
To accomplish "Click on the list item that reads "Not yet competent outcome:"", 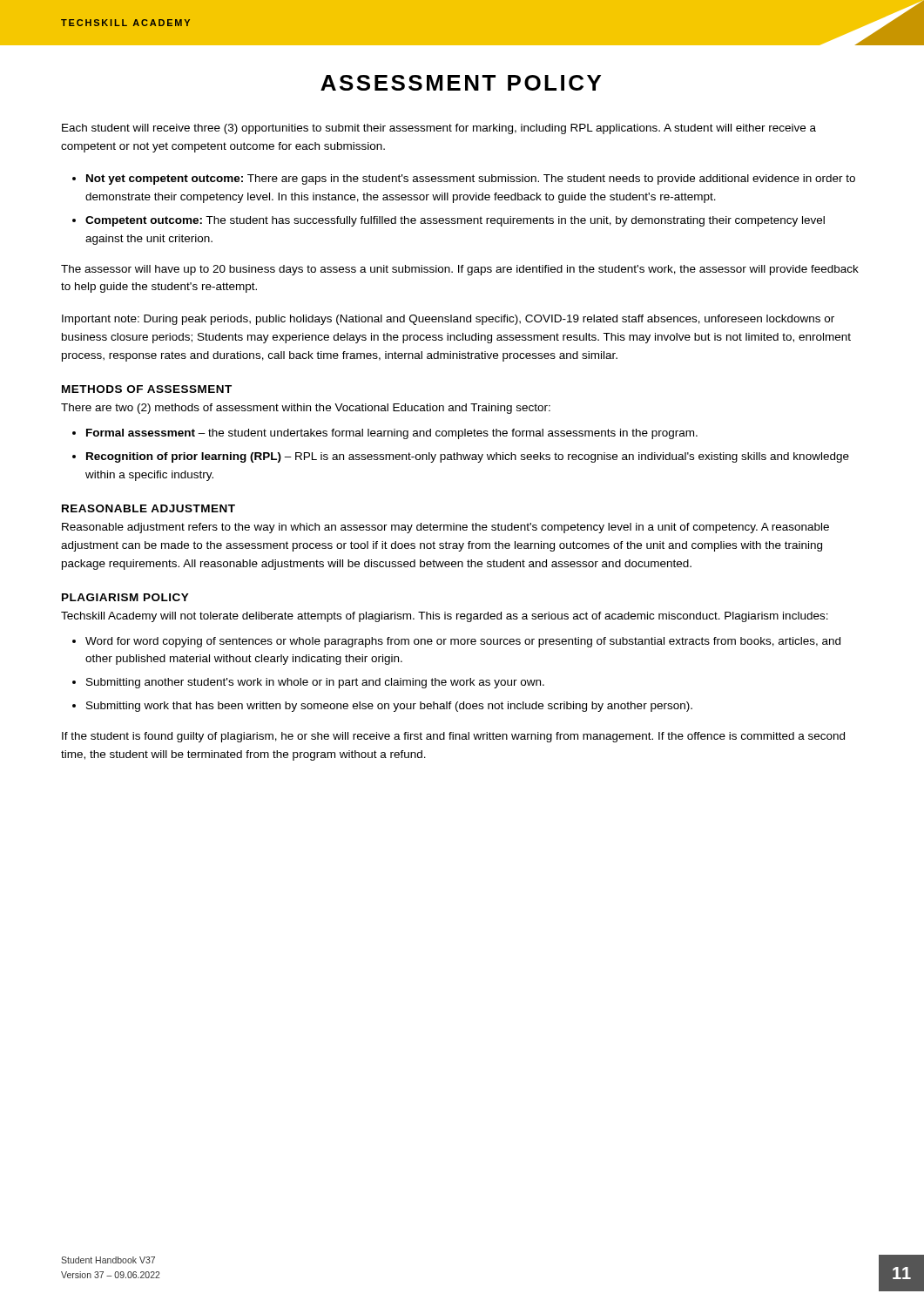I will 471,187.
